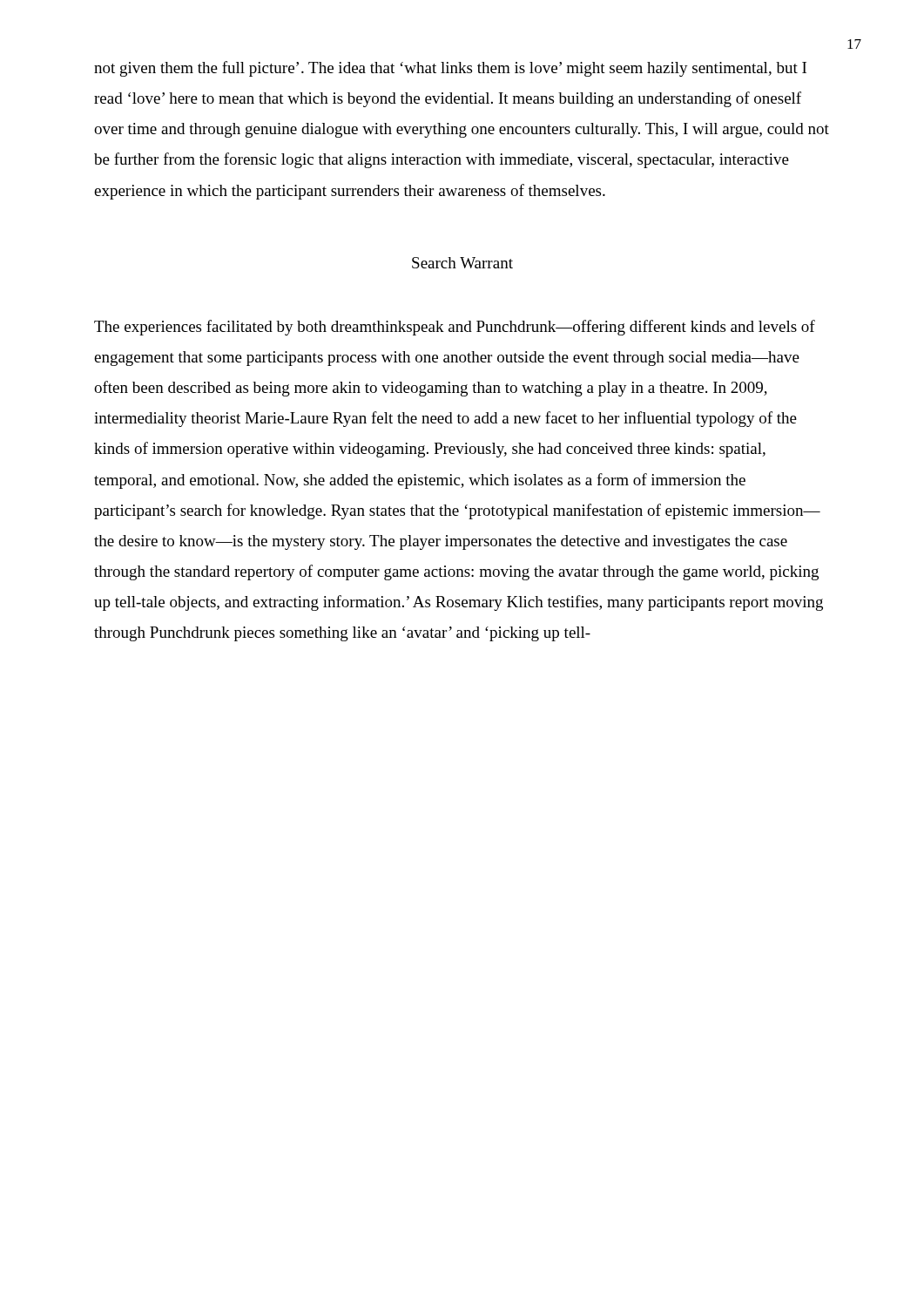Click on the passage starting "Search Warrant"
This screenshot has height=1307, width=924.
tap(462, 262)
